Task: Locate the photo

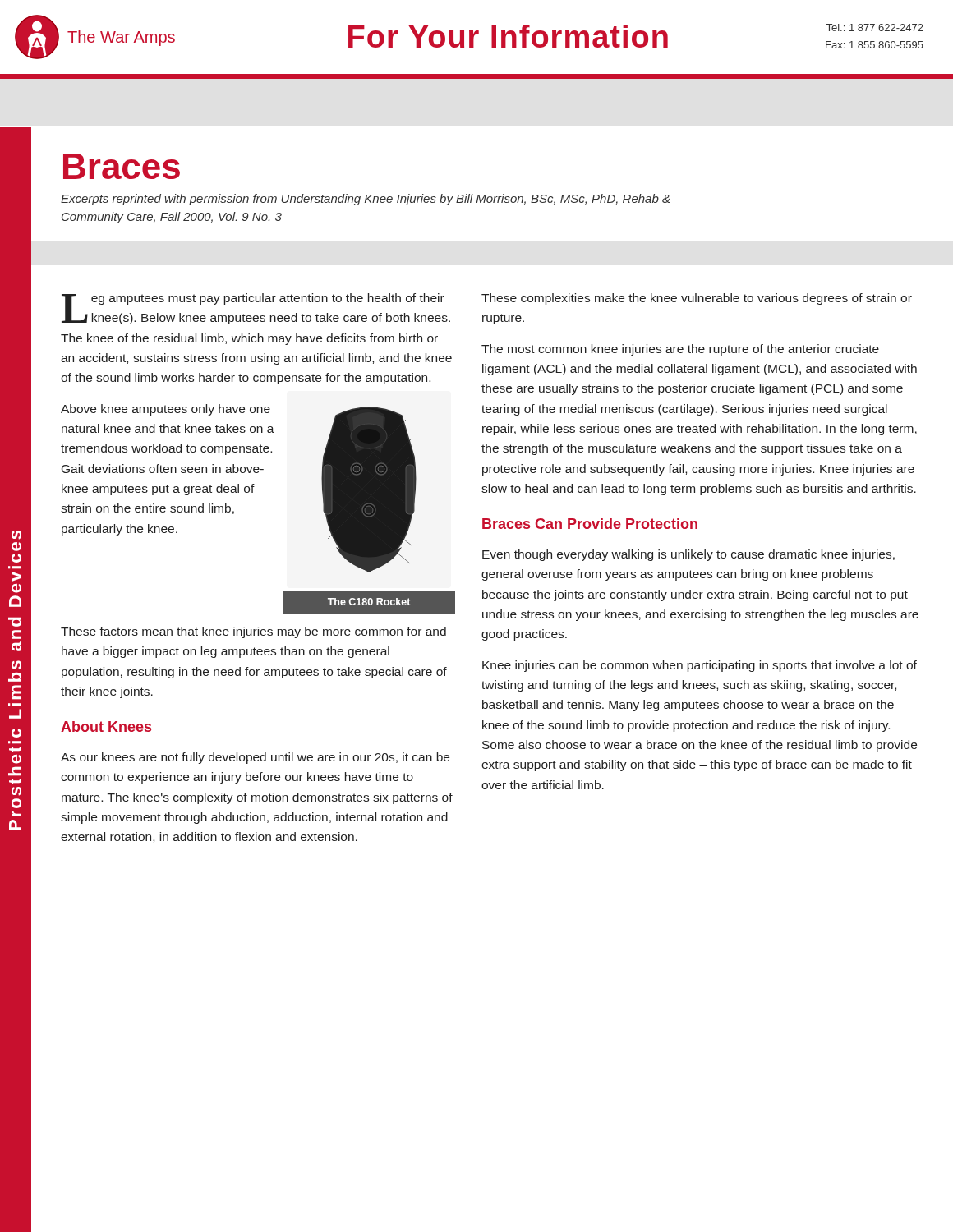Action: (369, 502)
